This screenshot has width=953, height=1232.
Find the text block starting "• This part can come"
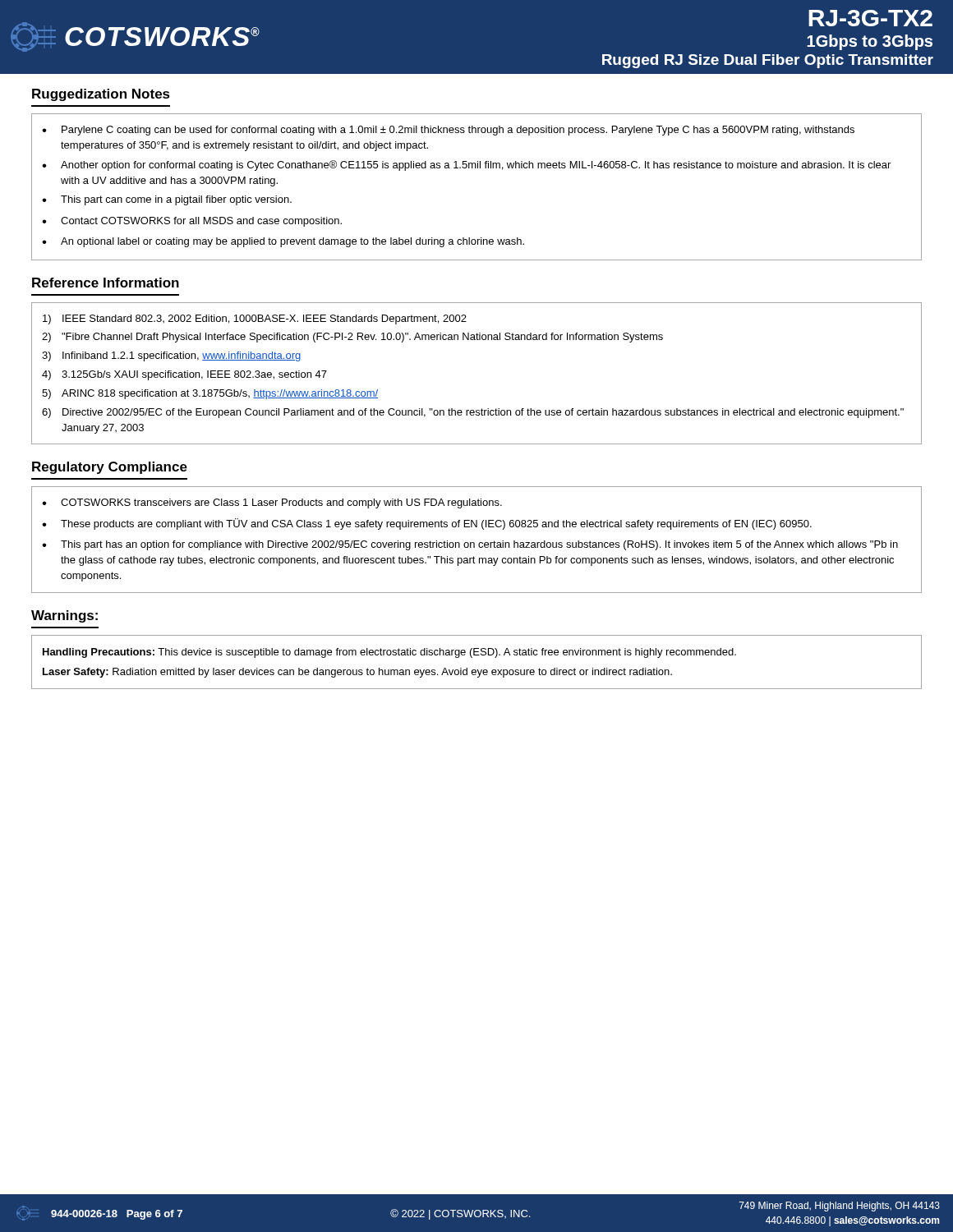(x=167, y=201)
